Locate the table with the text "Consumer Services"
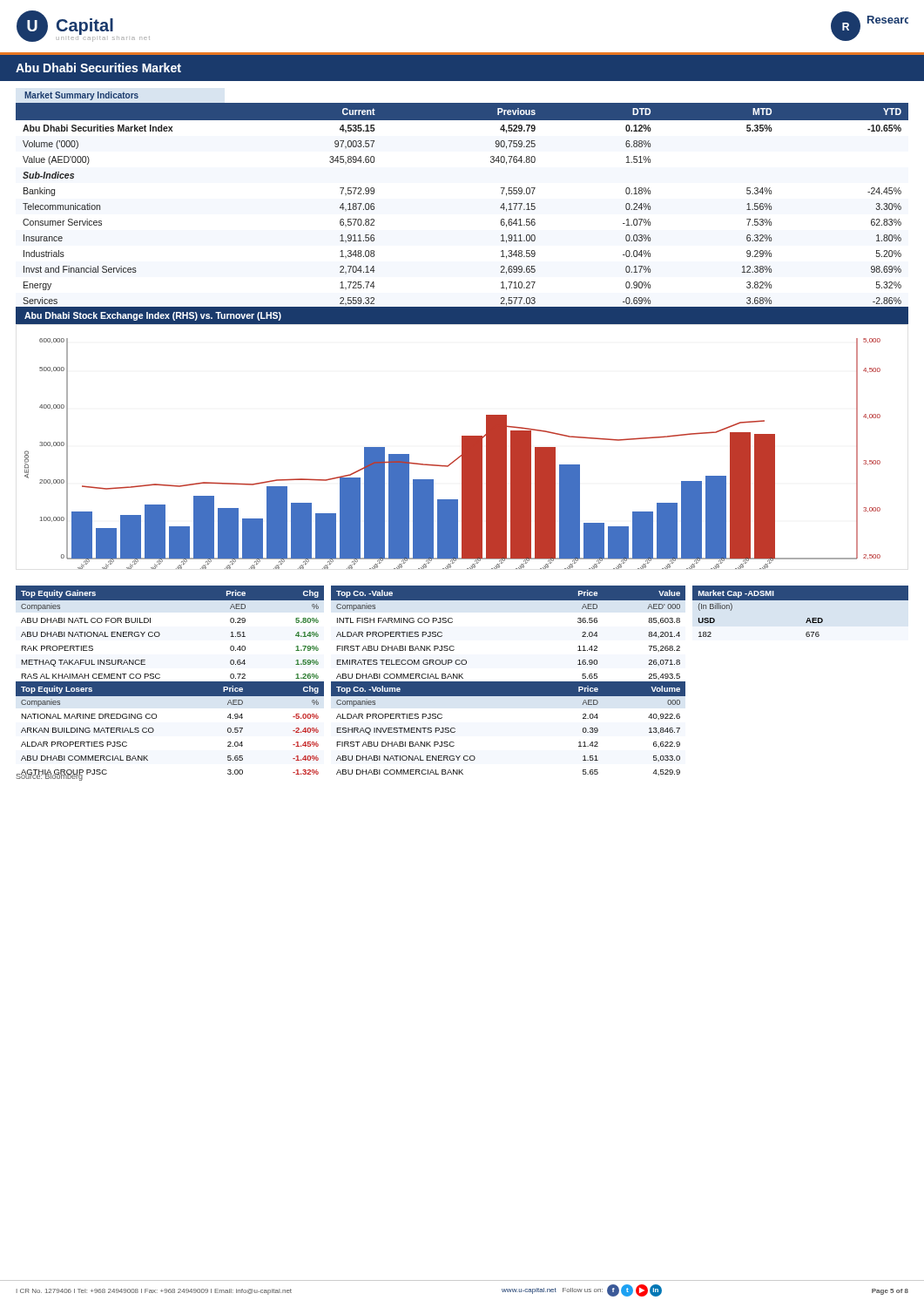This screenshot has height=1307, width=924. [462, 213]
